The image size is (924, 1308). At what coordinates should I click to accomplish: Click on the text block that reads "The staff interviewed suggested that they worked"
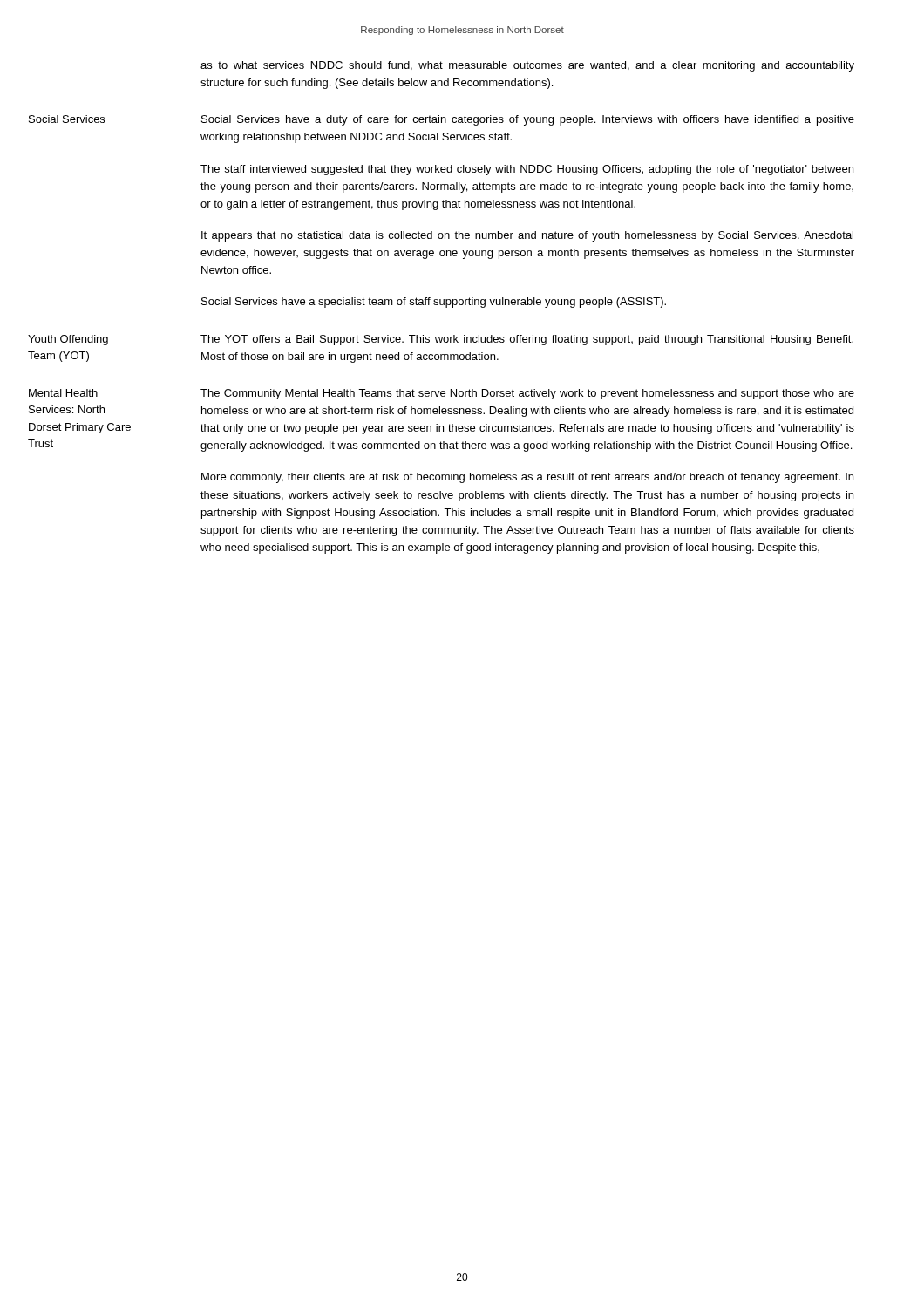pyautogui.click(x=527, y=186)
